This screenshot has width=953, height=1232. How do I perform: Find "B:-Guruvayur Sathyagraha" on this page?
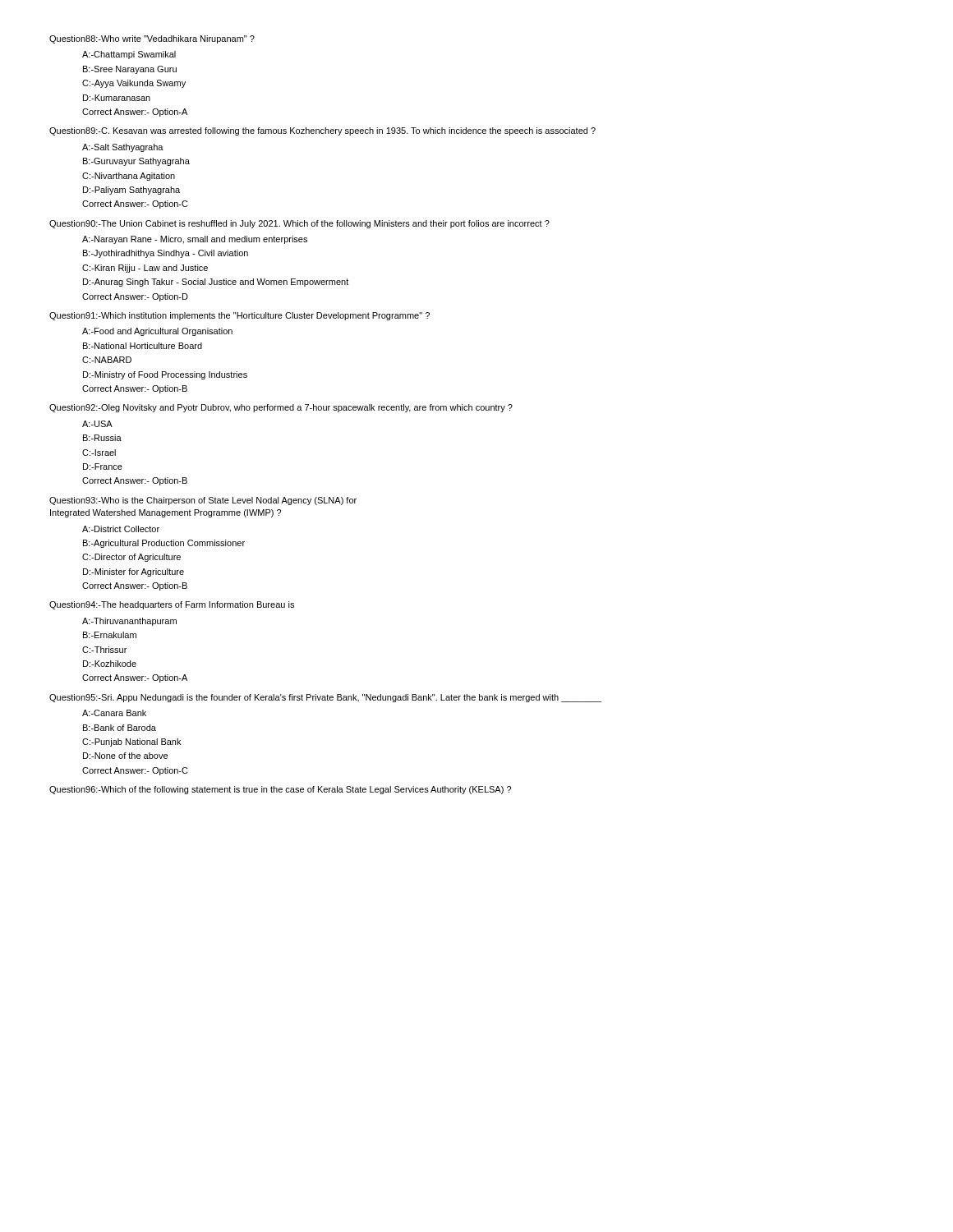coord(136,161)
